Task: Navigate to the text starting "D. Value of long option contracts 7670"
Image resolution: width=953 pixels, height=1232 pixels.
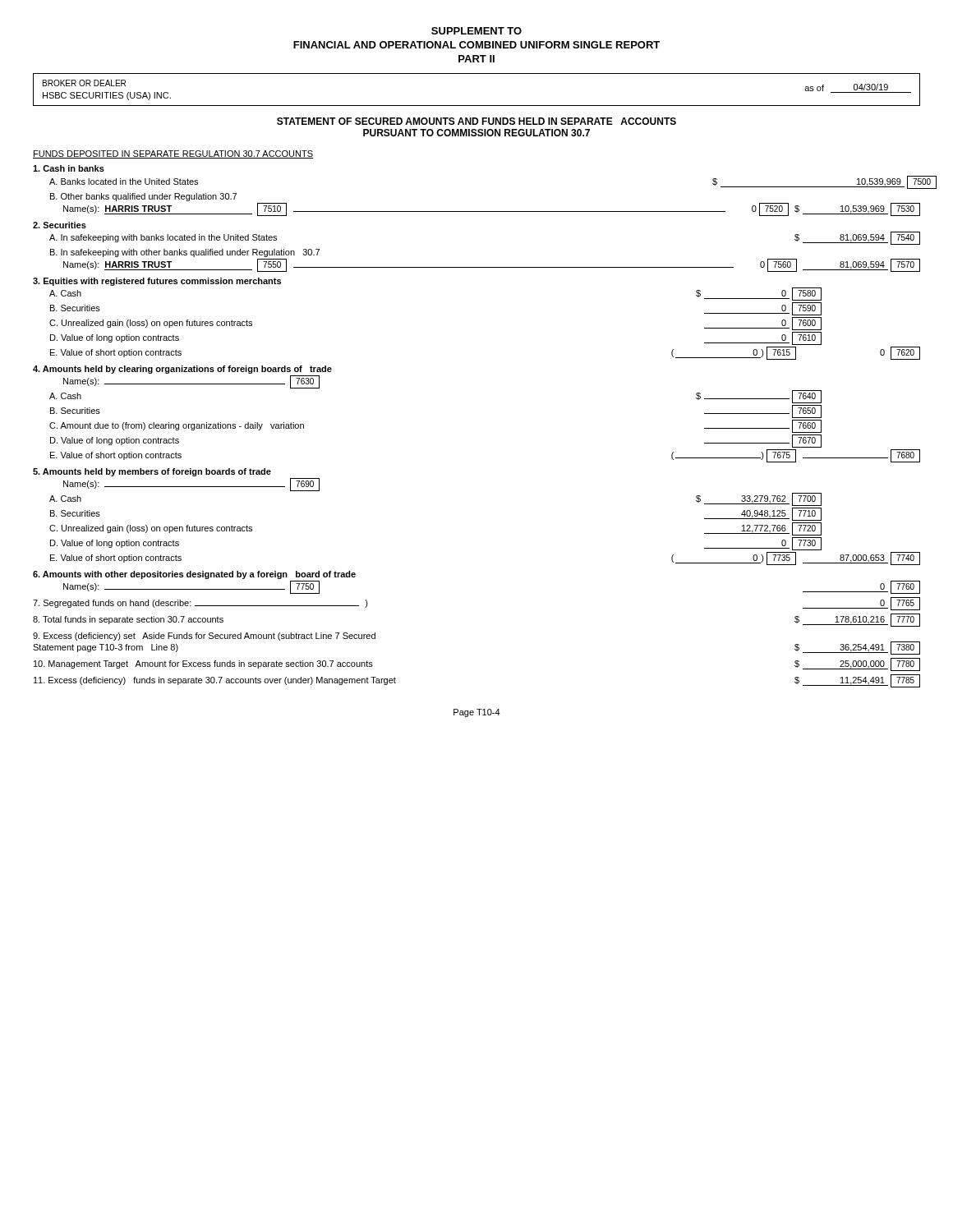Action: point(108,441)
